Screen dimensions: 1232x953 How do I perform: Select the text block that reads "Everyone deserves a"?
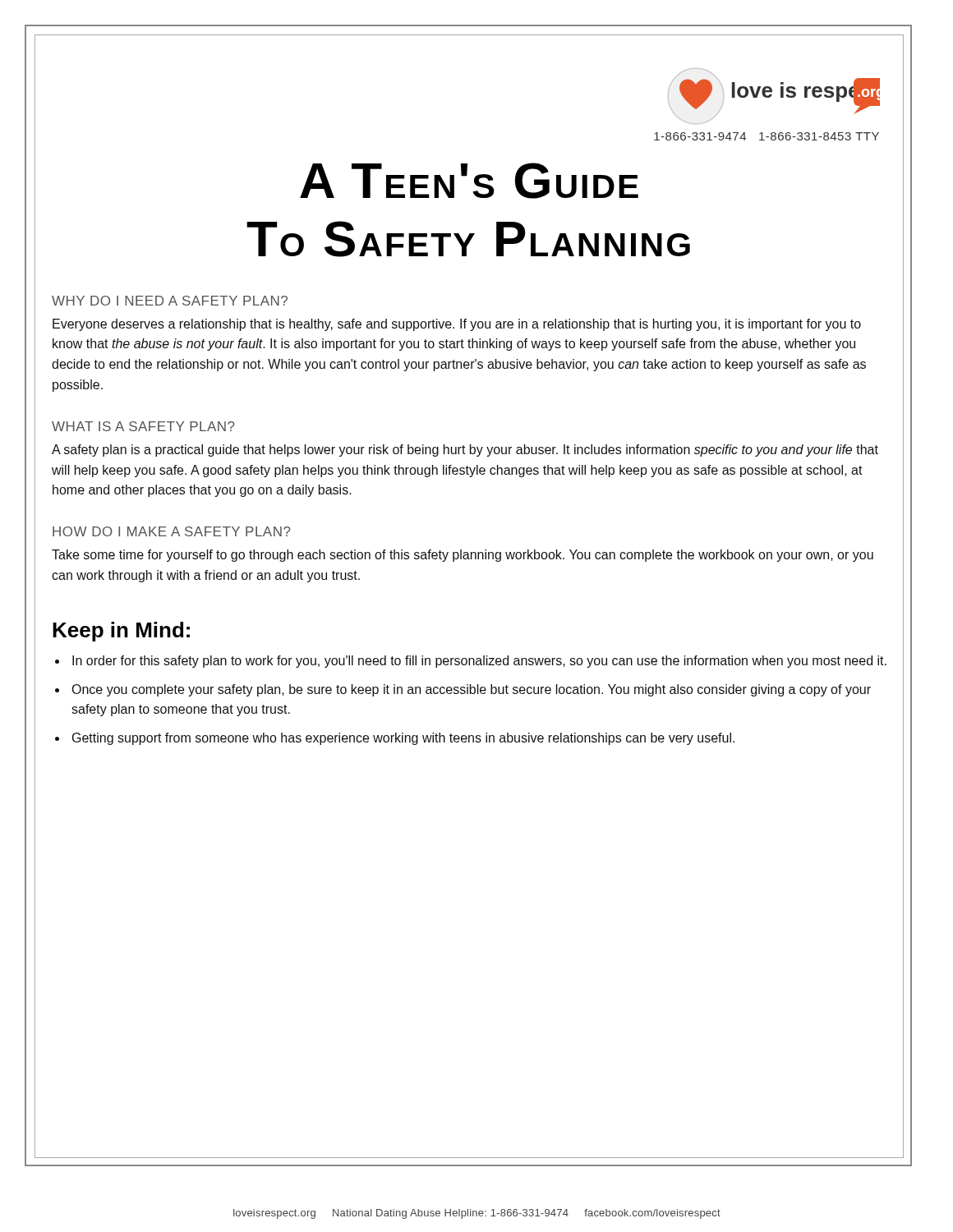(459, 354)
